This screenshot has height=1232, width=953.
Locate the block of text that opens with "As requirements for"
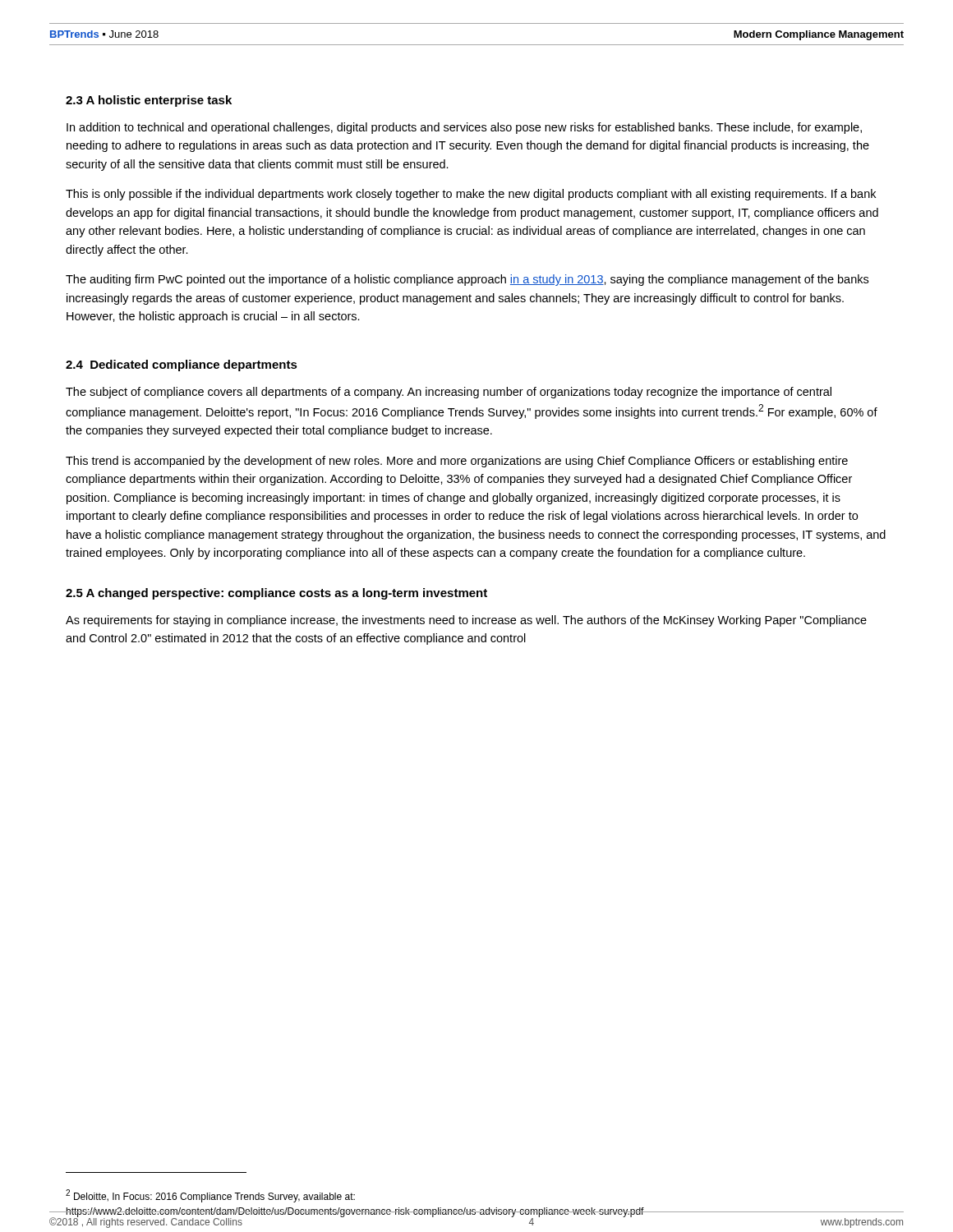coord(466,629)
